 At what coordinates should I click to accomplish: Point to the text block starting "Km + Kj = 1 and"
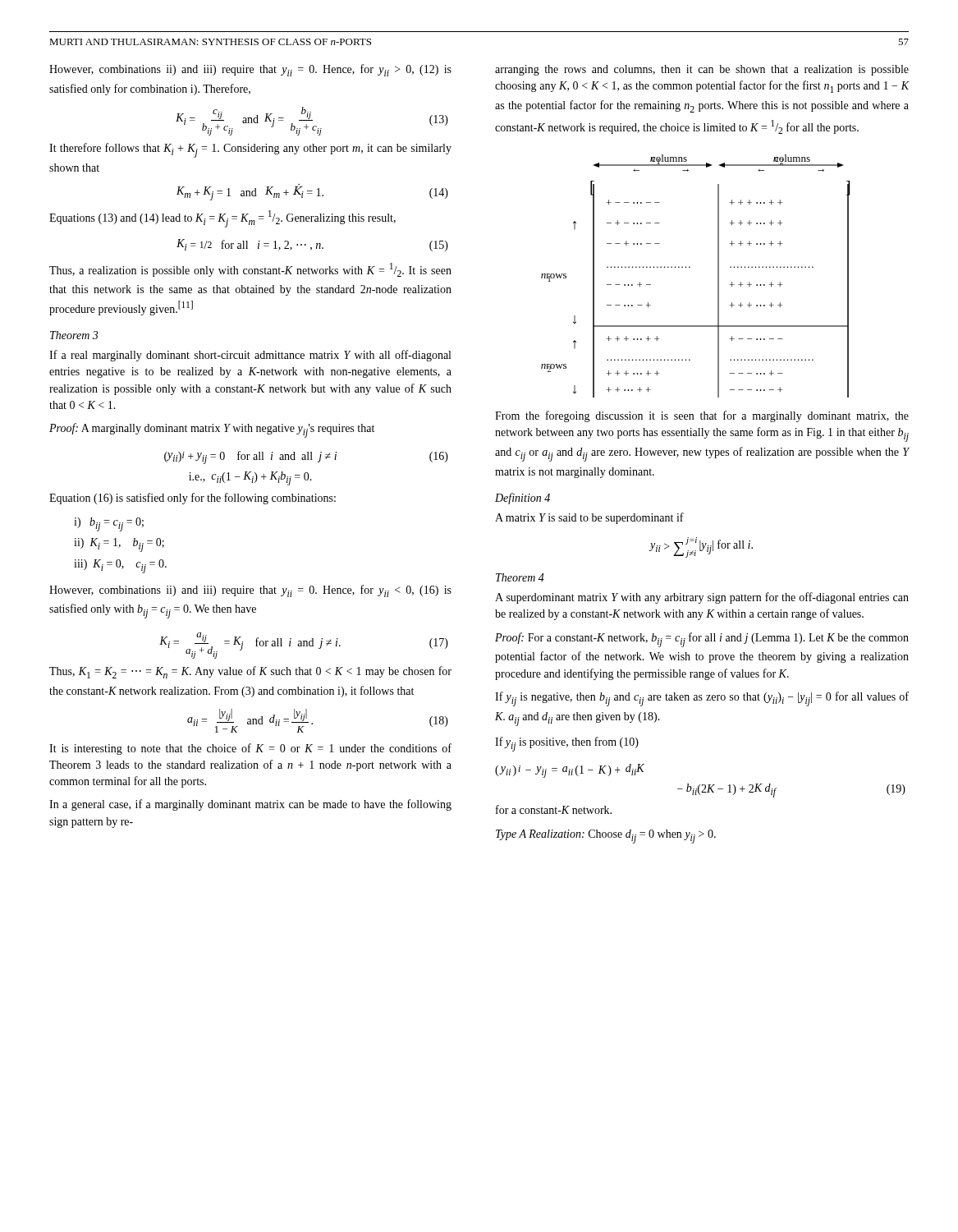[x=312, y=193]
